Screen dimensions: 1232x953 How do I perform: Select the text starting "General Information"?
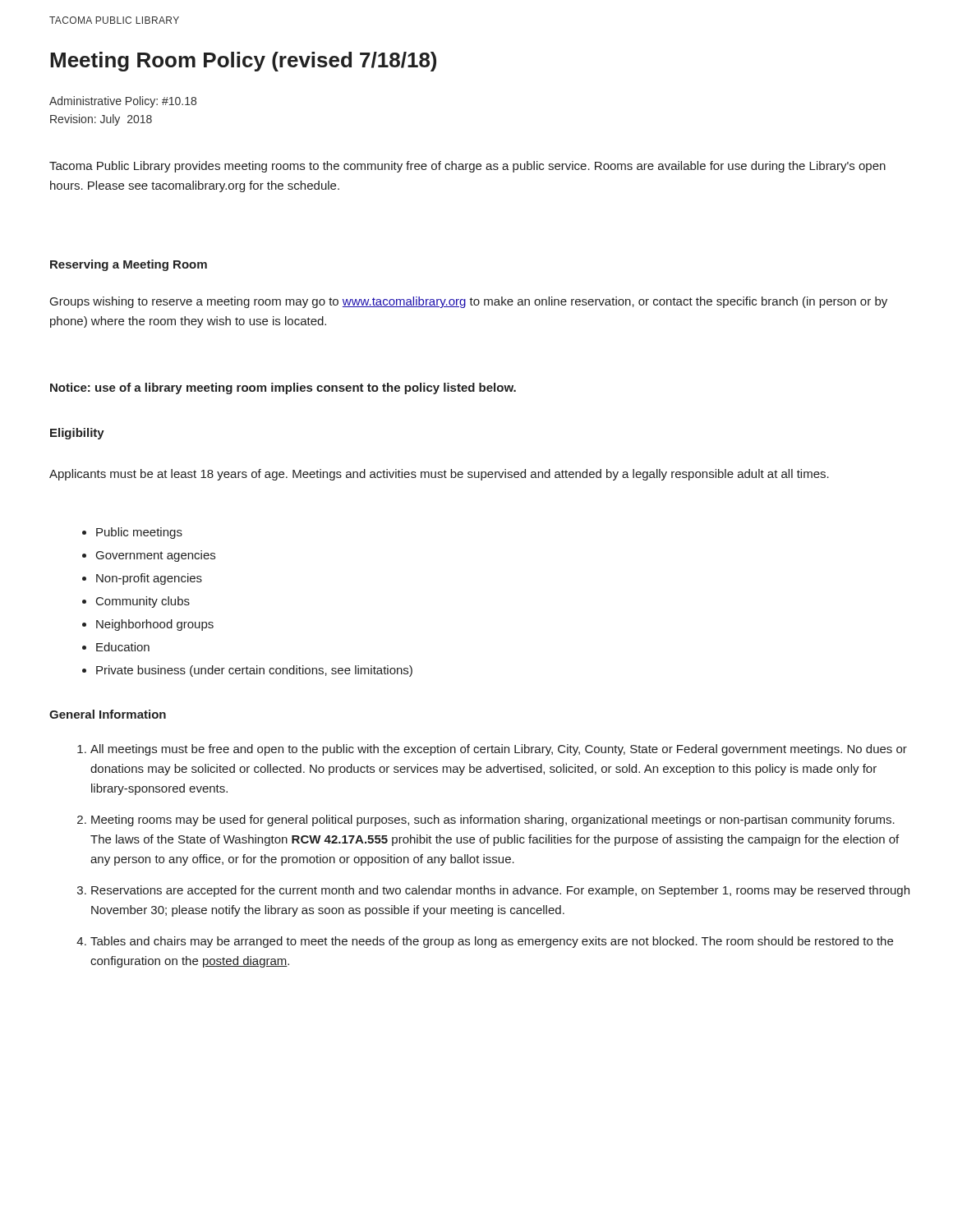108,714
